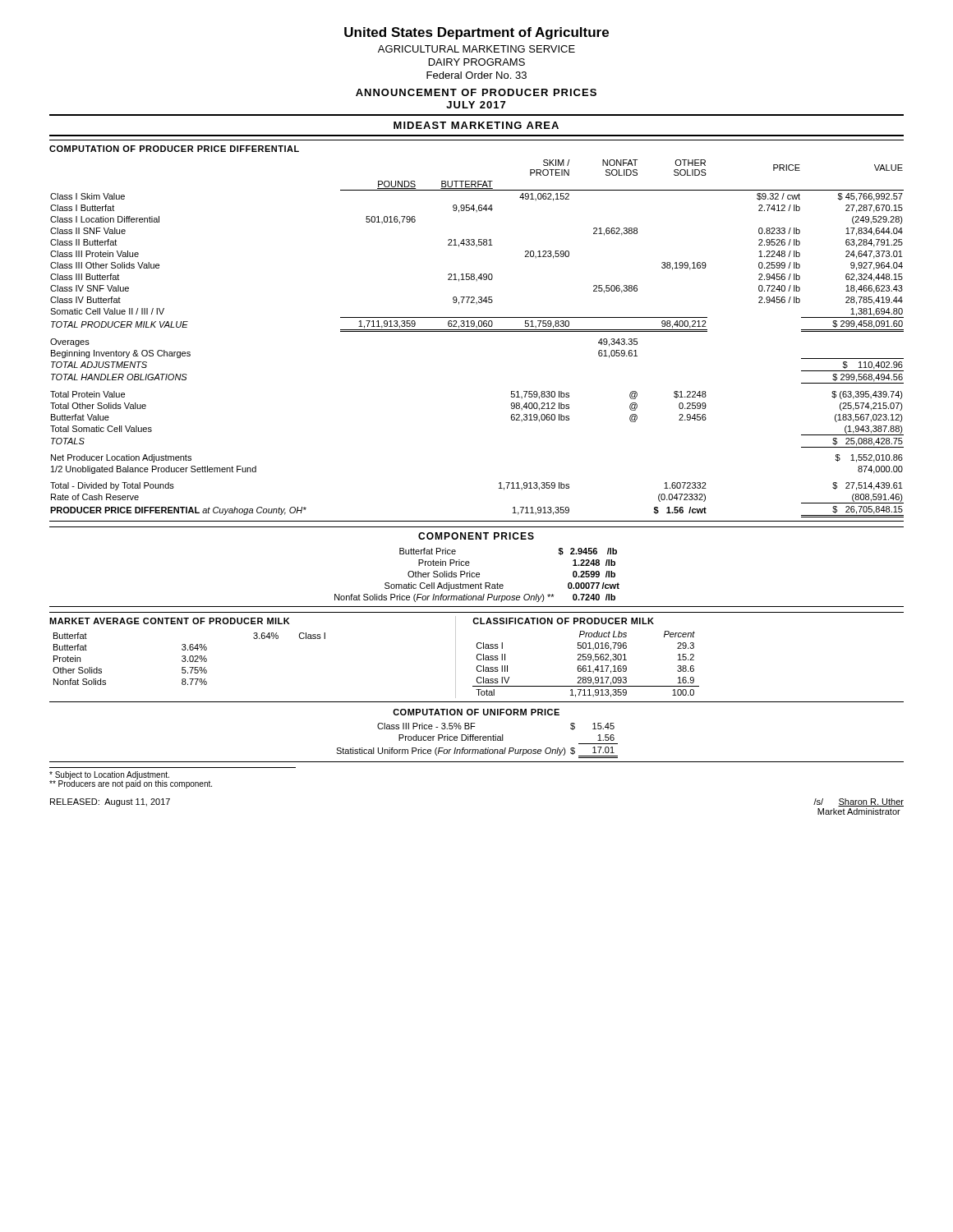Image resolution: width=953 pixels, height=1232 pixels.
Task: Click on the section header containing "MARKET AVERAGE CONTENT OF PRODUCER MILK"
Action: pyautogui.click(x=170, y=621)
